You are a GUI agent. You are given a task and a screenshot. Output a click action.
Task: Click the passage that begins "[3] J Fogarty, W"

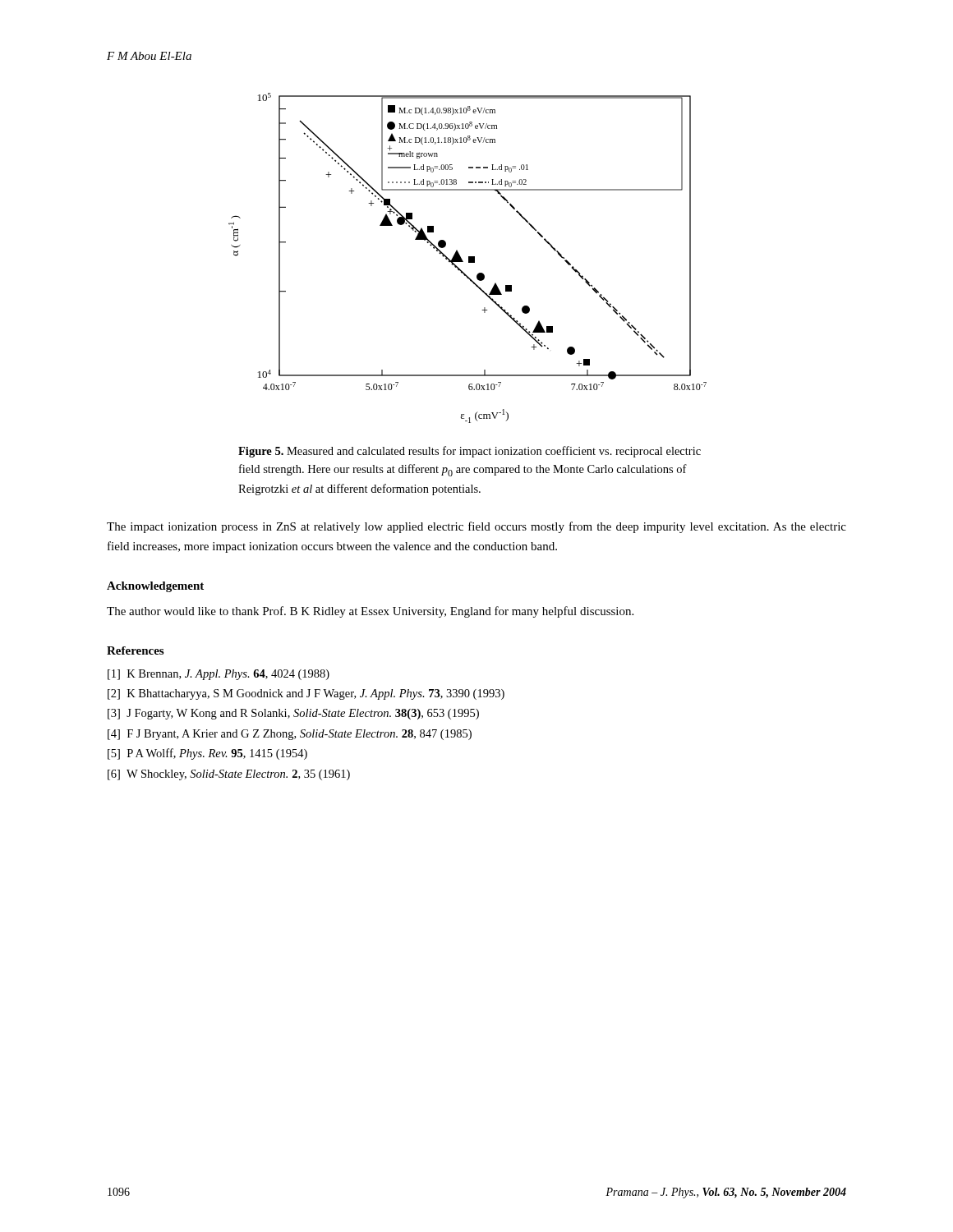click(x=305, y=713)
